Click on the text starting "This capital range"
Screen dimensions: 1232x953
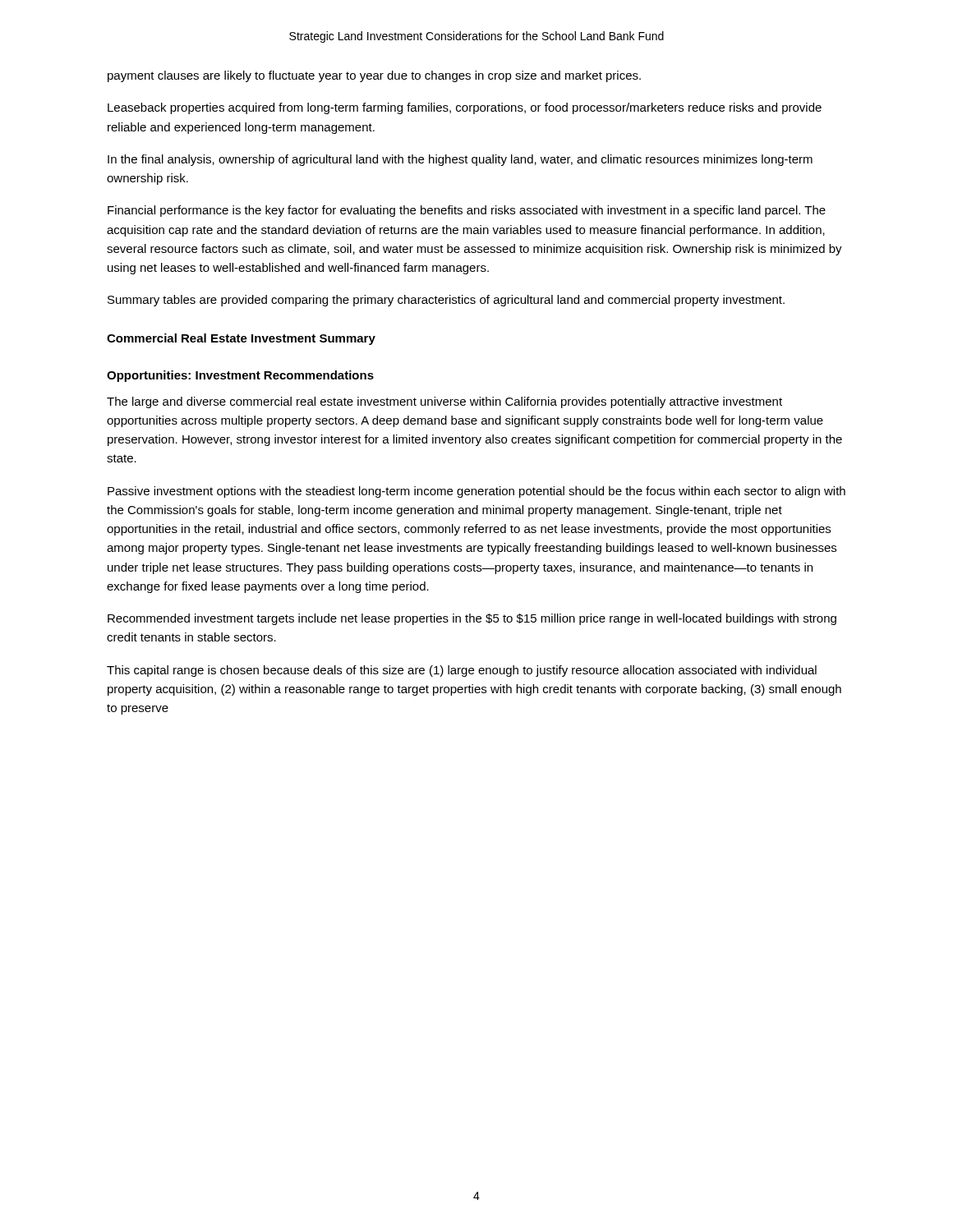click(x=474, y=689)
